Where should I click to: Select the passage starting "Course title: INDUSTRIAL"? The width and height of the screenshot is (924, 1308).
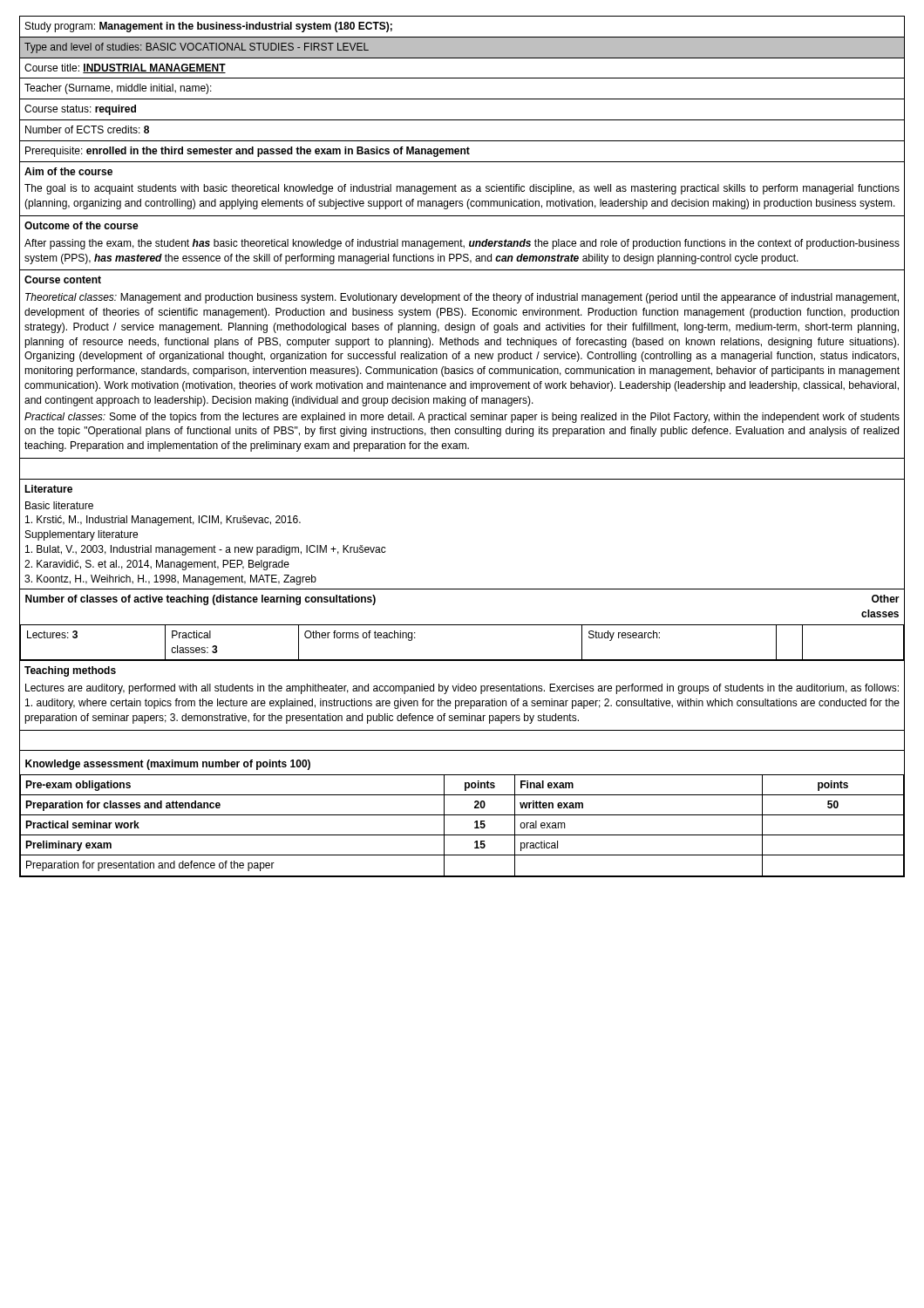click(x=125, y=68)
